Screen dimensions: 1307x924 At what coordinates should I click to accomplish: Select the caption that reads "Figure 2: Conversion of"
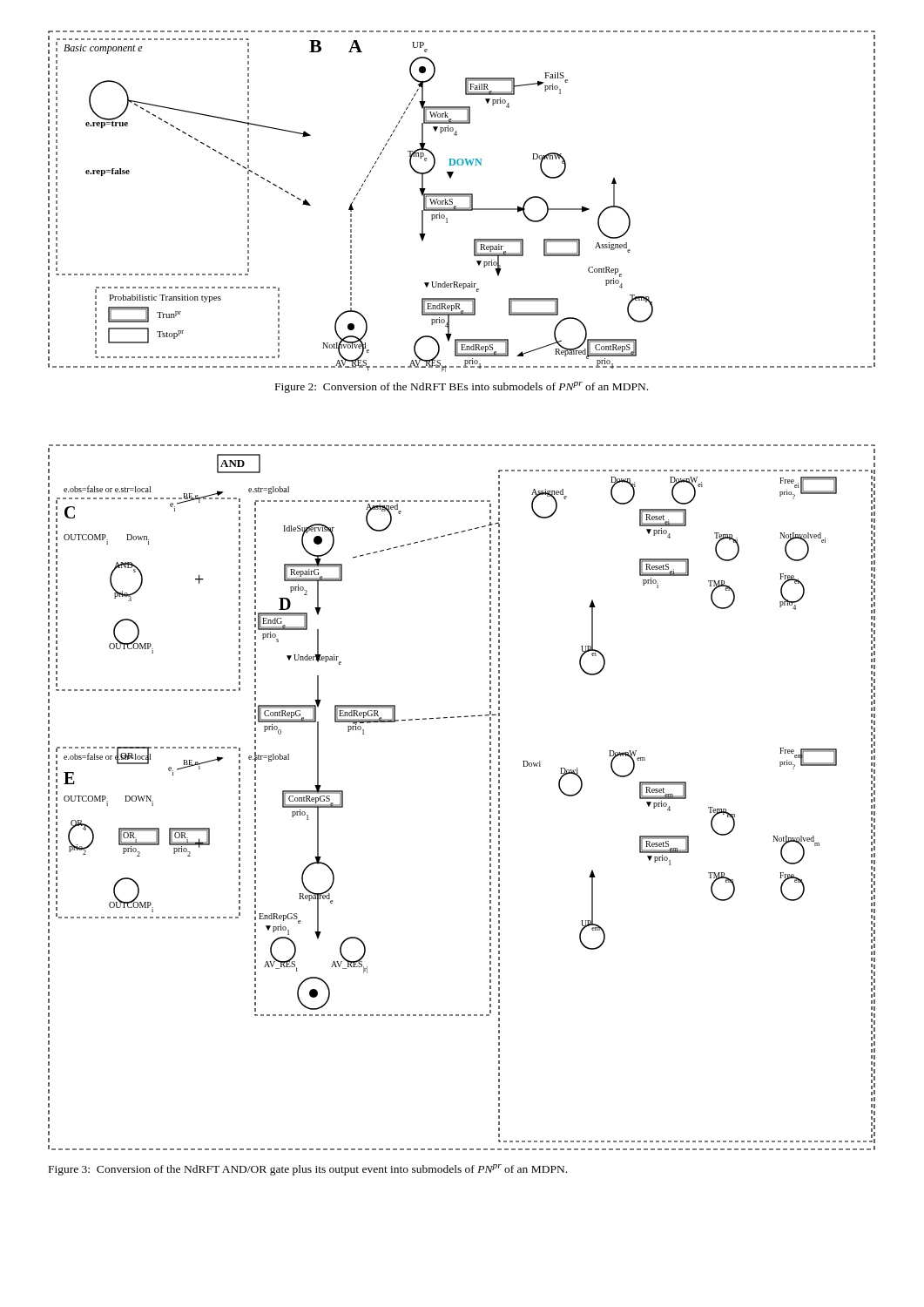coord(462,384)
